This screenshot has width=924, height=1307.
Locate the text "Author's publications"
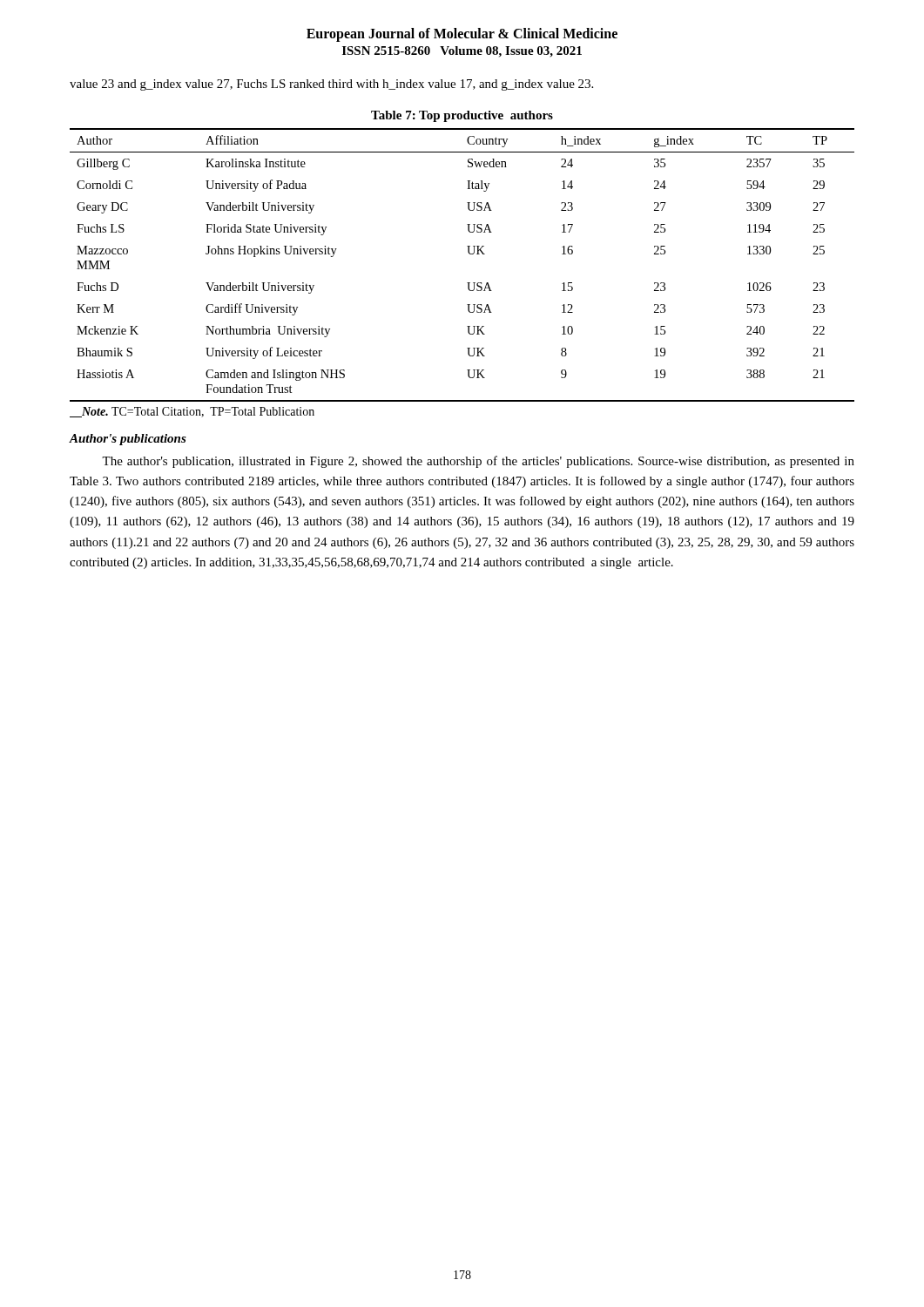tap(128, 438)
